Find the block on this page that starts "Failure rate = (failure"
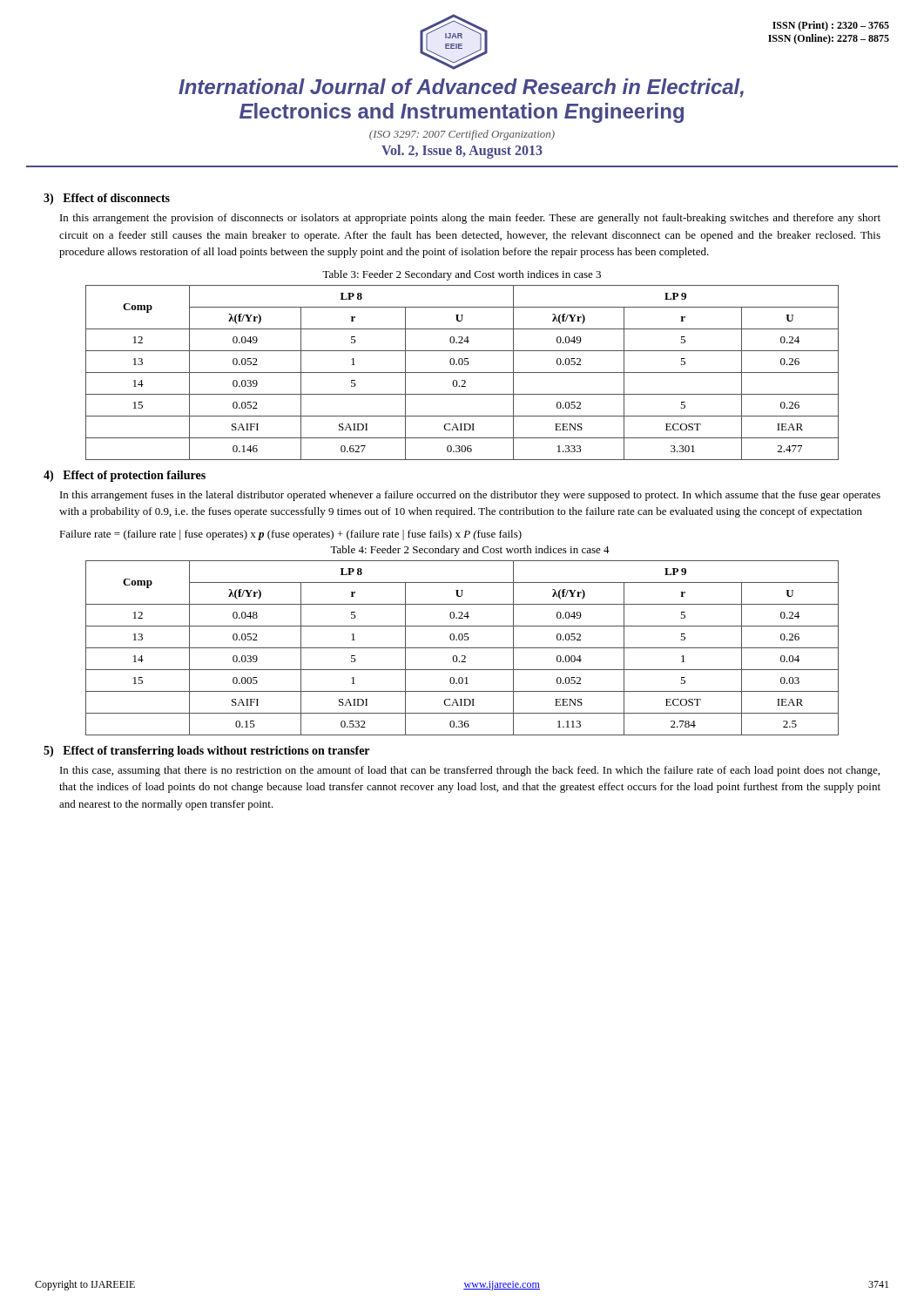Screen dimensions: 1307x924 pos(291,533)
